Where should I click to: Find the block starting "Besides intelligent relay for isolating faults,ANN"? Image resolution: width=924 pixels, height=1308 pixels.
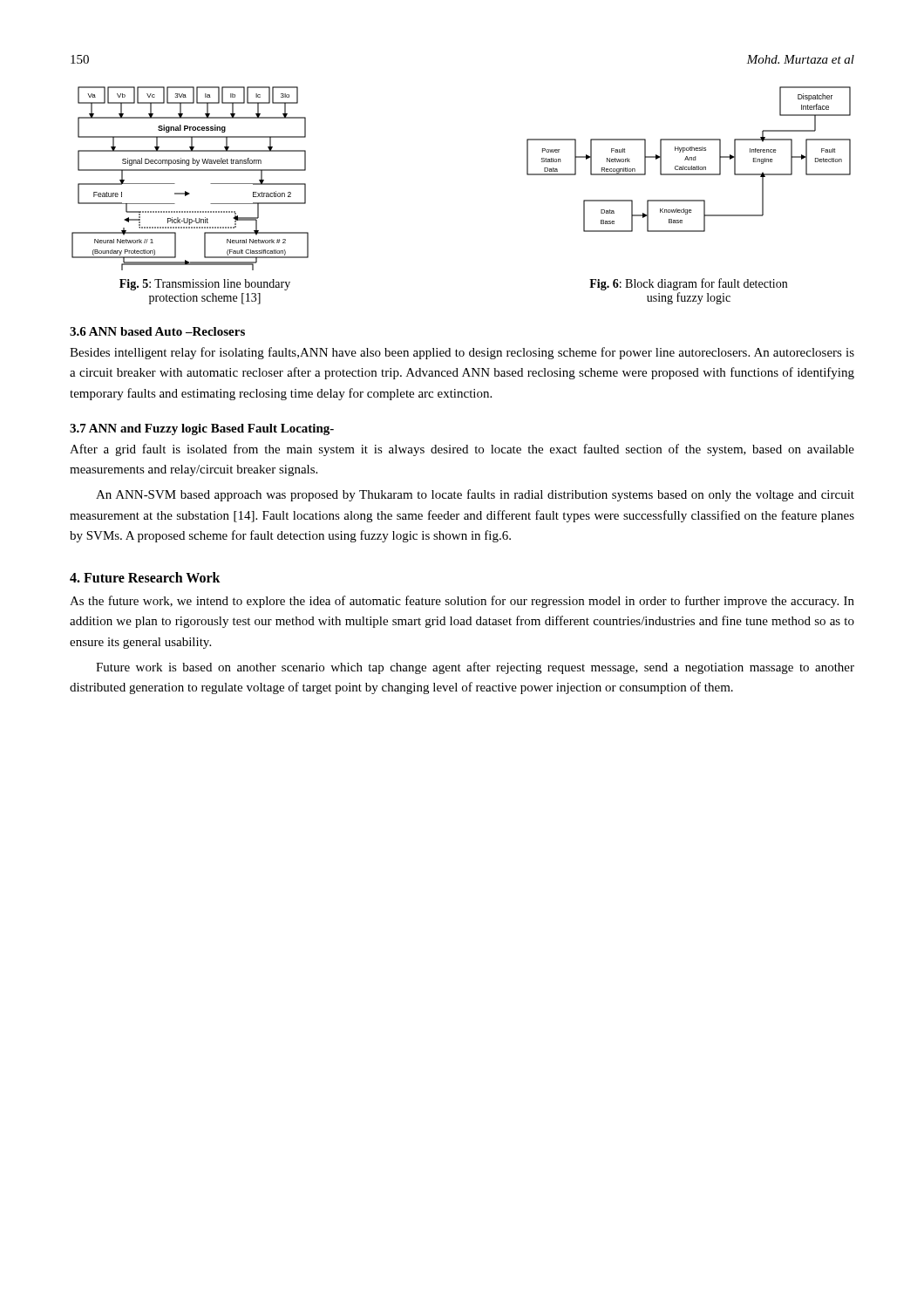pos(462,373)
